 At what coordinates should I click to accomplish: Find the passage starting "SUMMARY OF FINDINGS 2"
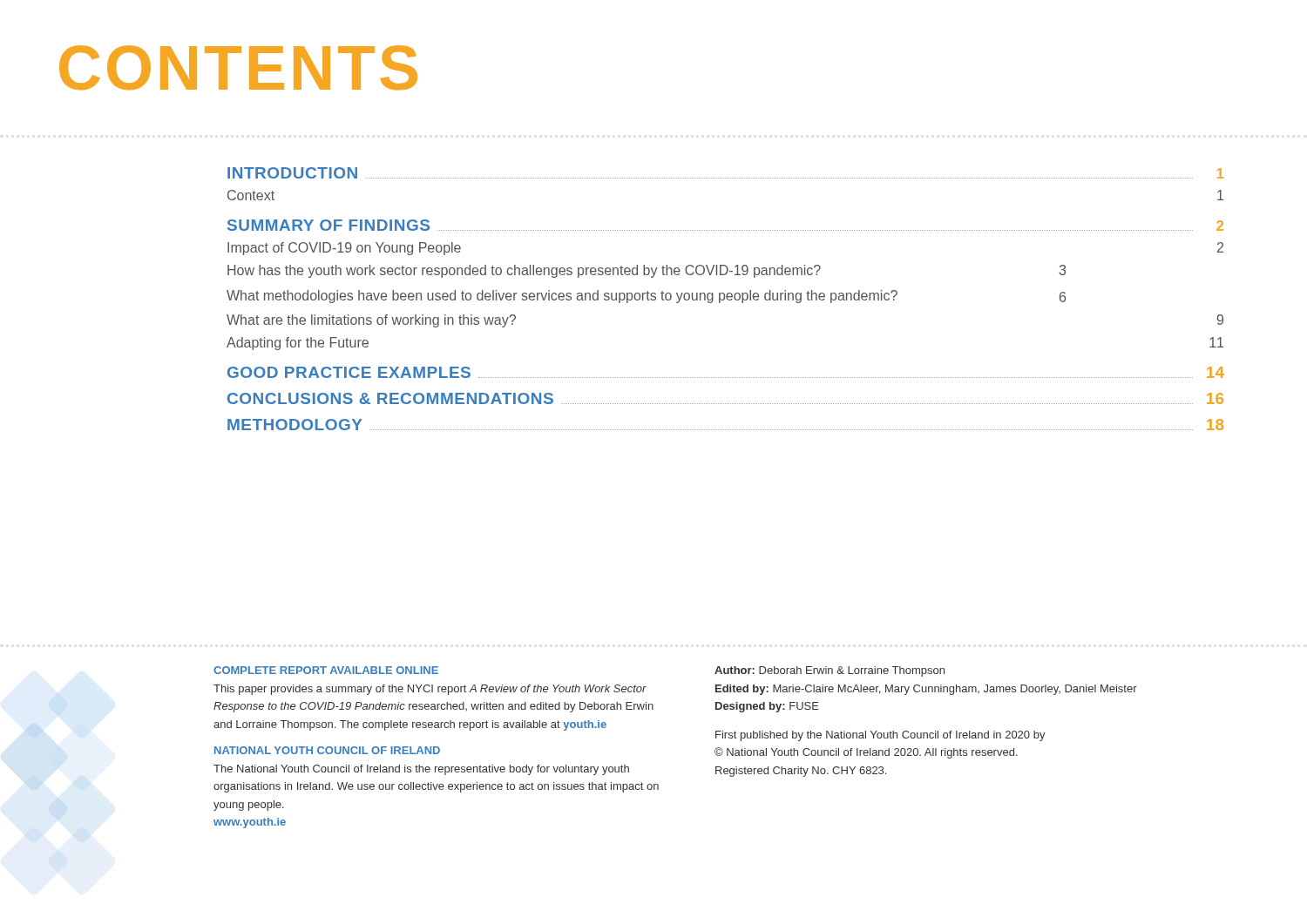pos(725,226)
